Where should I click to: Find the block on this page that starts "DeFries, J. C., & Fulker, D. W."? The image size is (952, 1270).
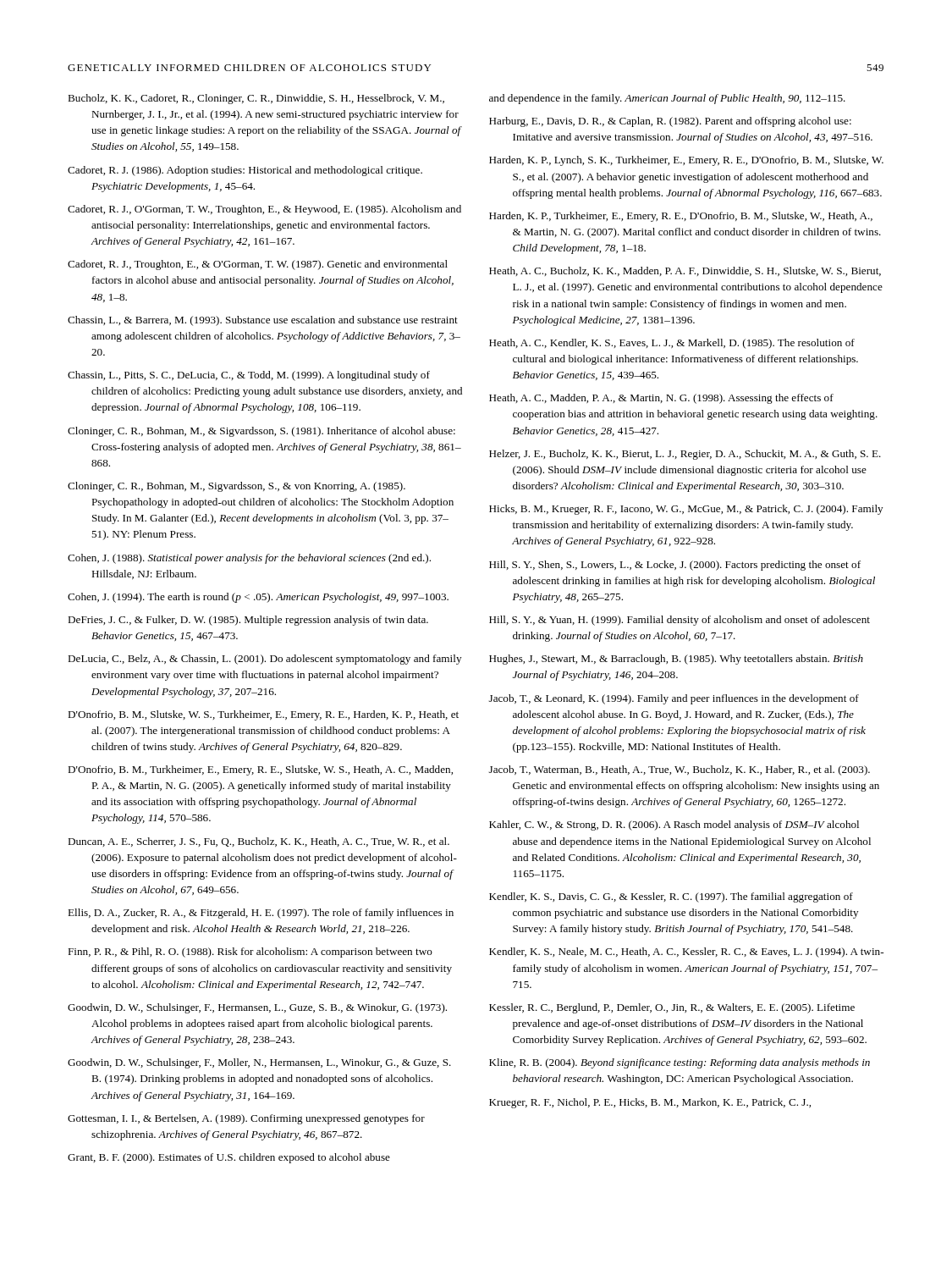pyautogui.click(x=248, y=627)
